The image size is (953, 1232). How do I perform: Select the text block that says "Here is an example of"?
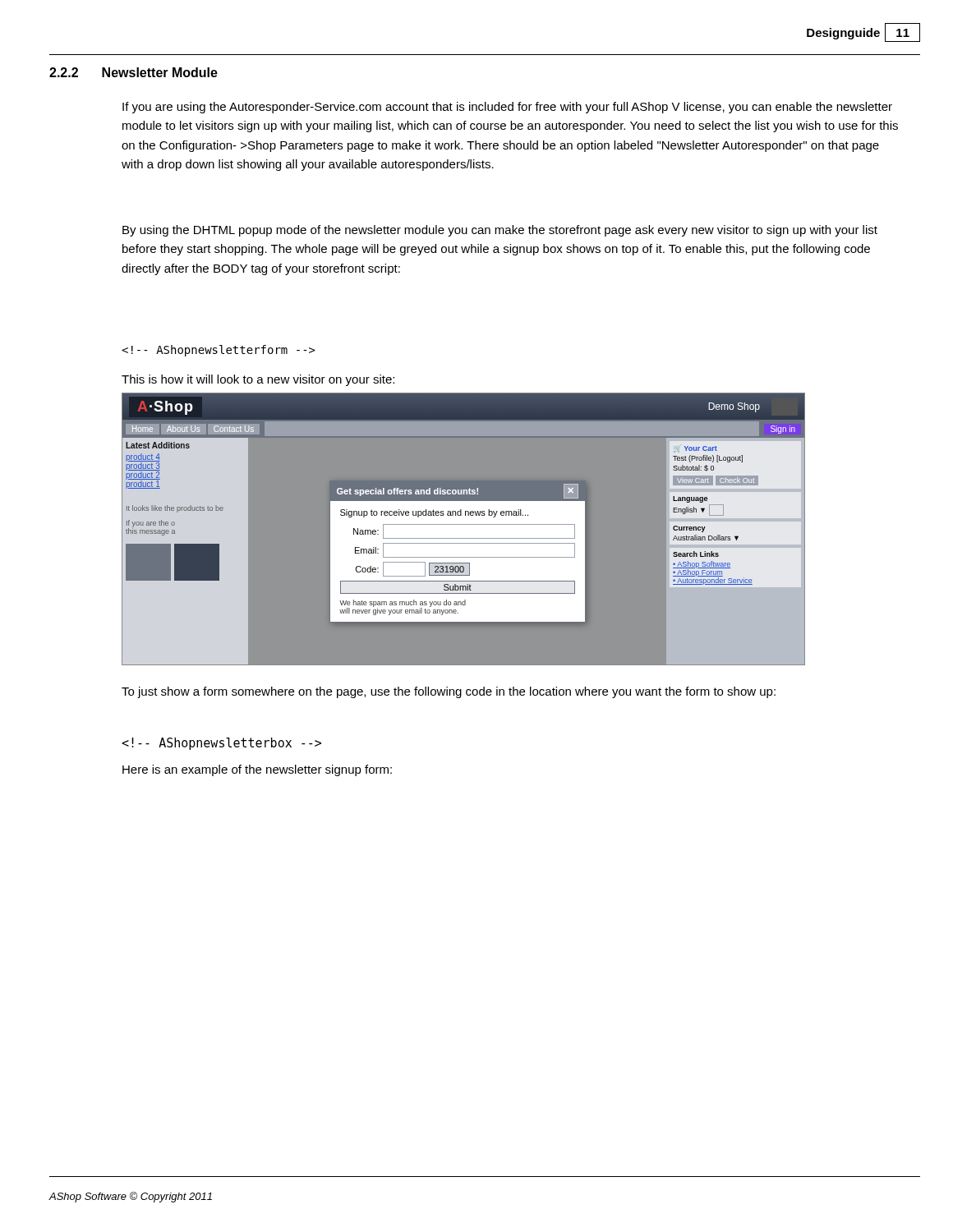257,769
